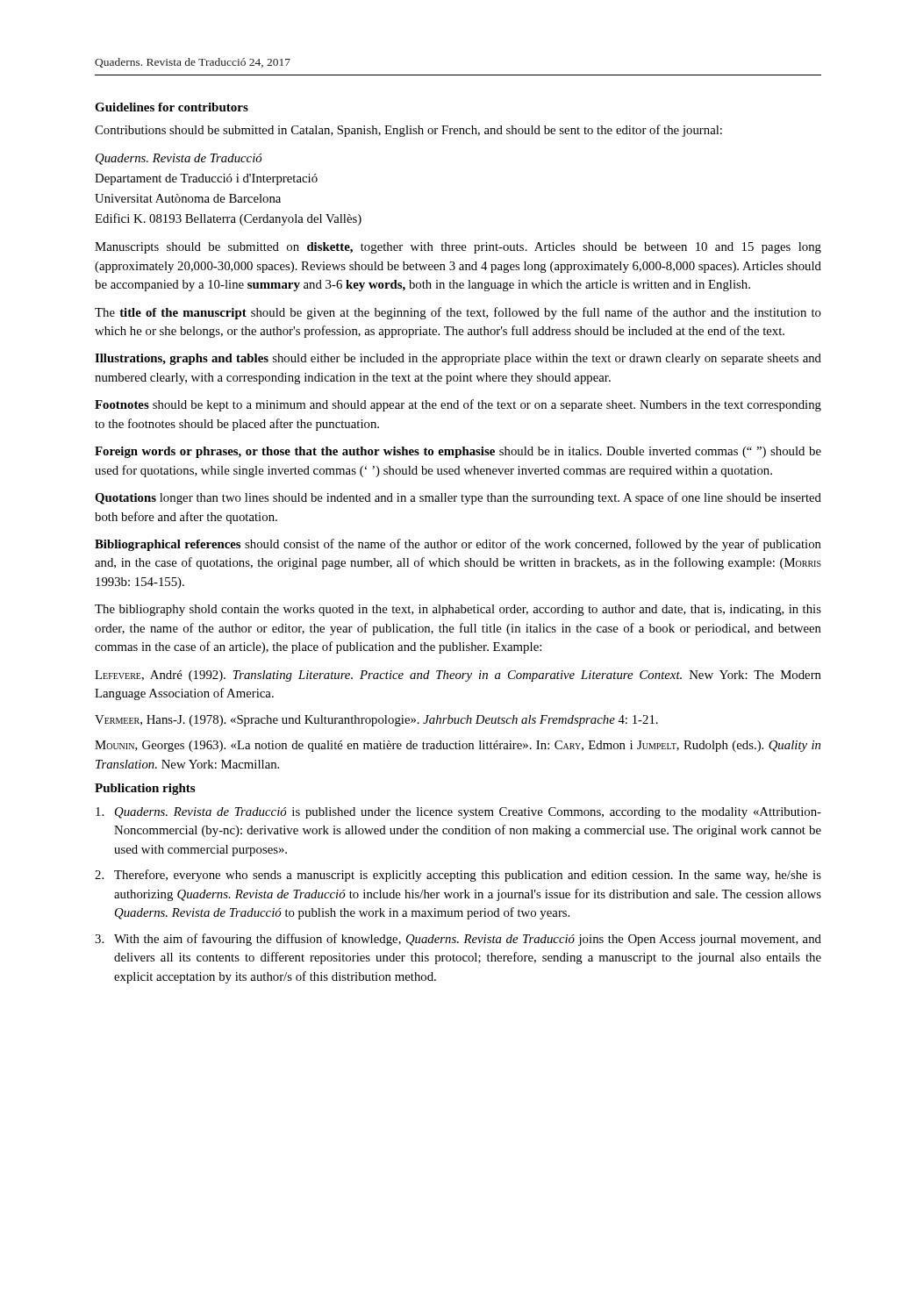Locate the text block that reads "Manuscripts should be submitted"
Viewport: 916px width, 1316px height.
(x=458, y=266)
